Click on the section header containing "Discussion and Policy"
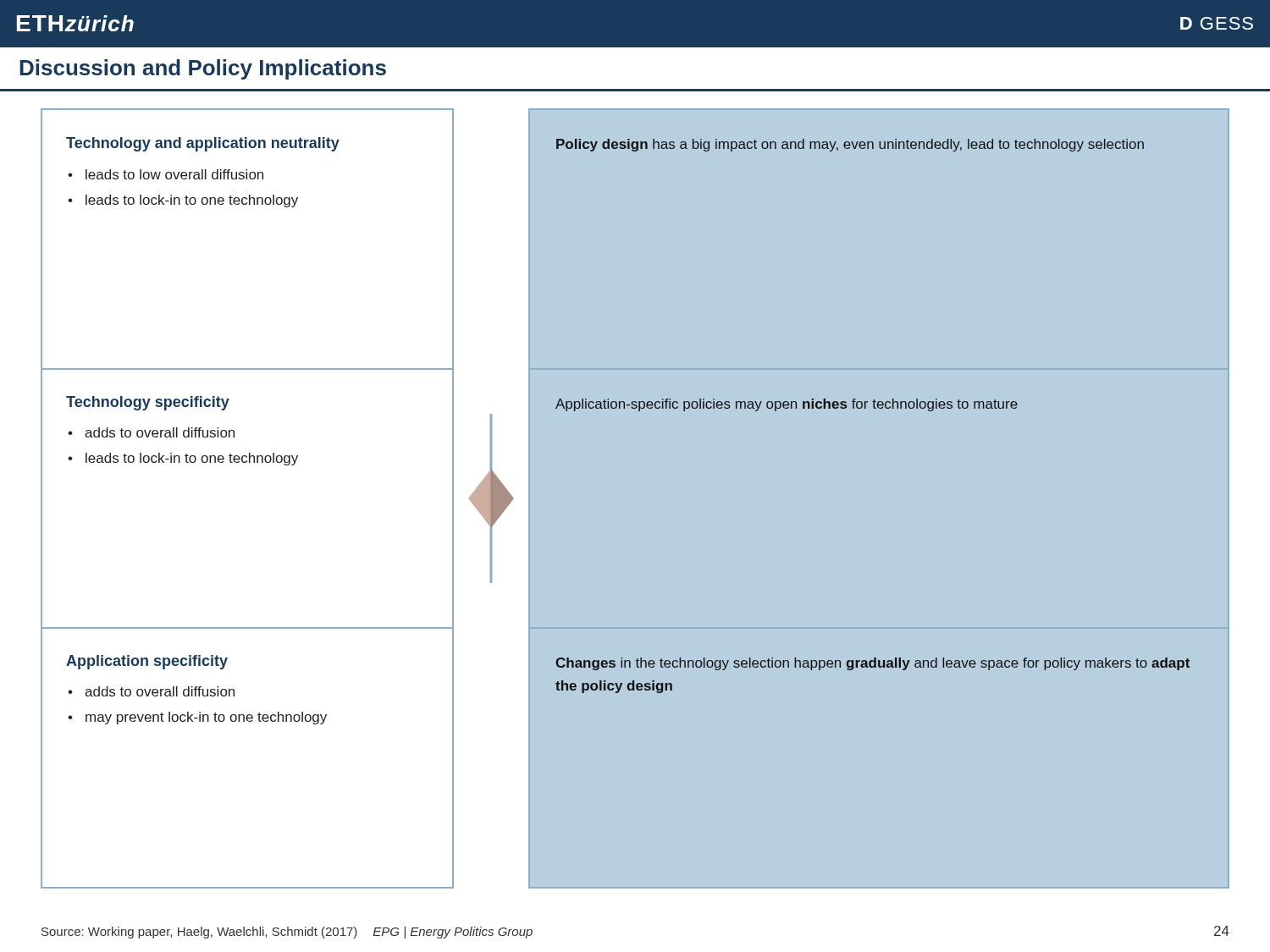This screenshot has height=952, width=1270. [203, 68]
